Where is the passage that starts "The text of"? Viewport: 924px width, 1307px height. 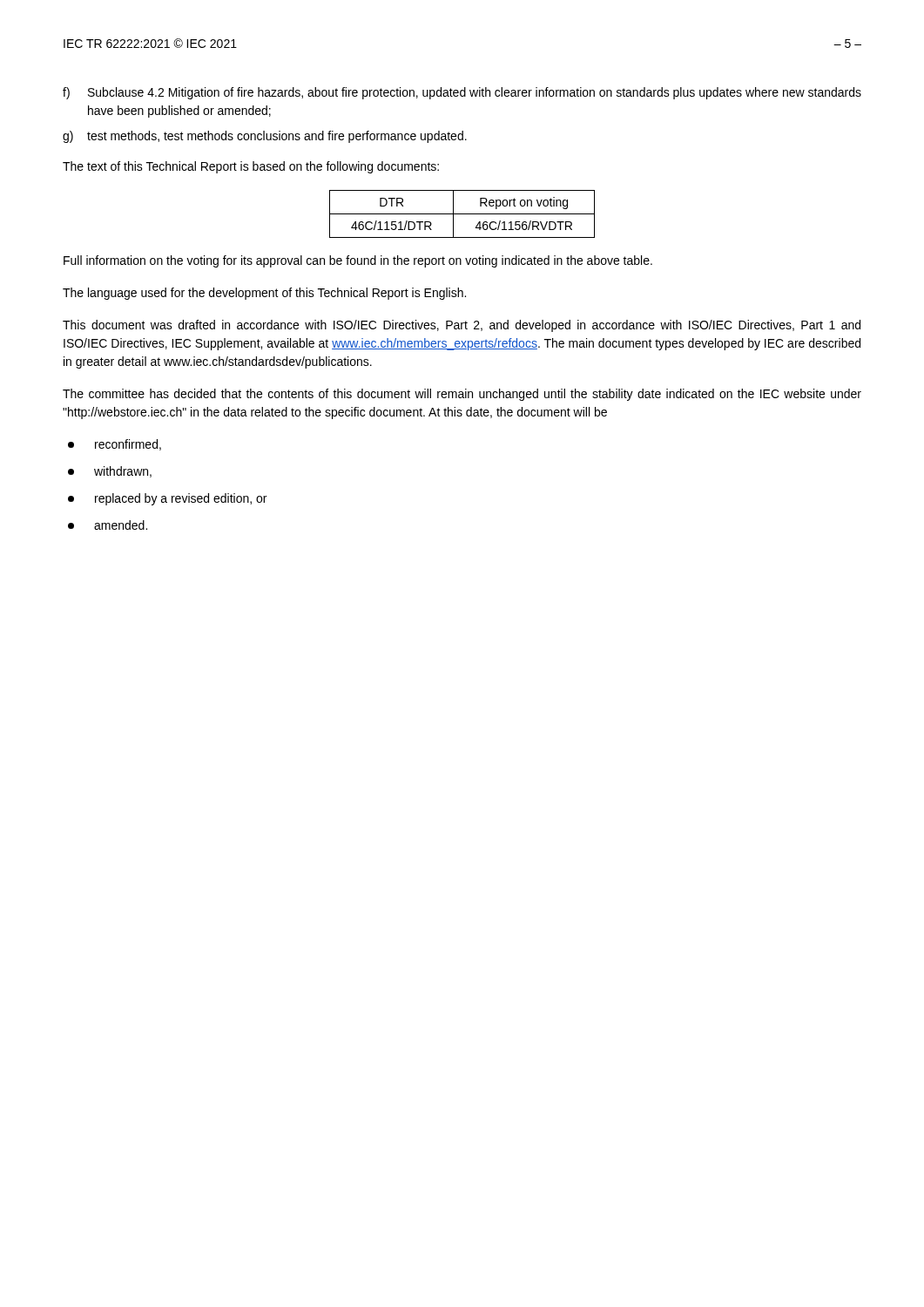tap(251, 166)
